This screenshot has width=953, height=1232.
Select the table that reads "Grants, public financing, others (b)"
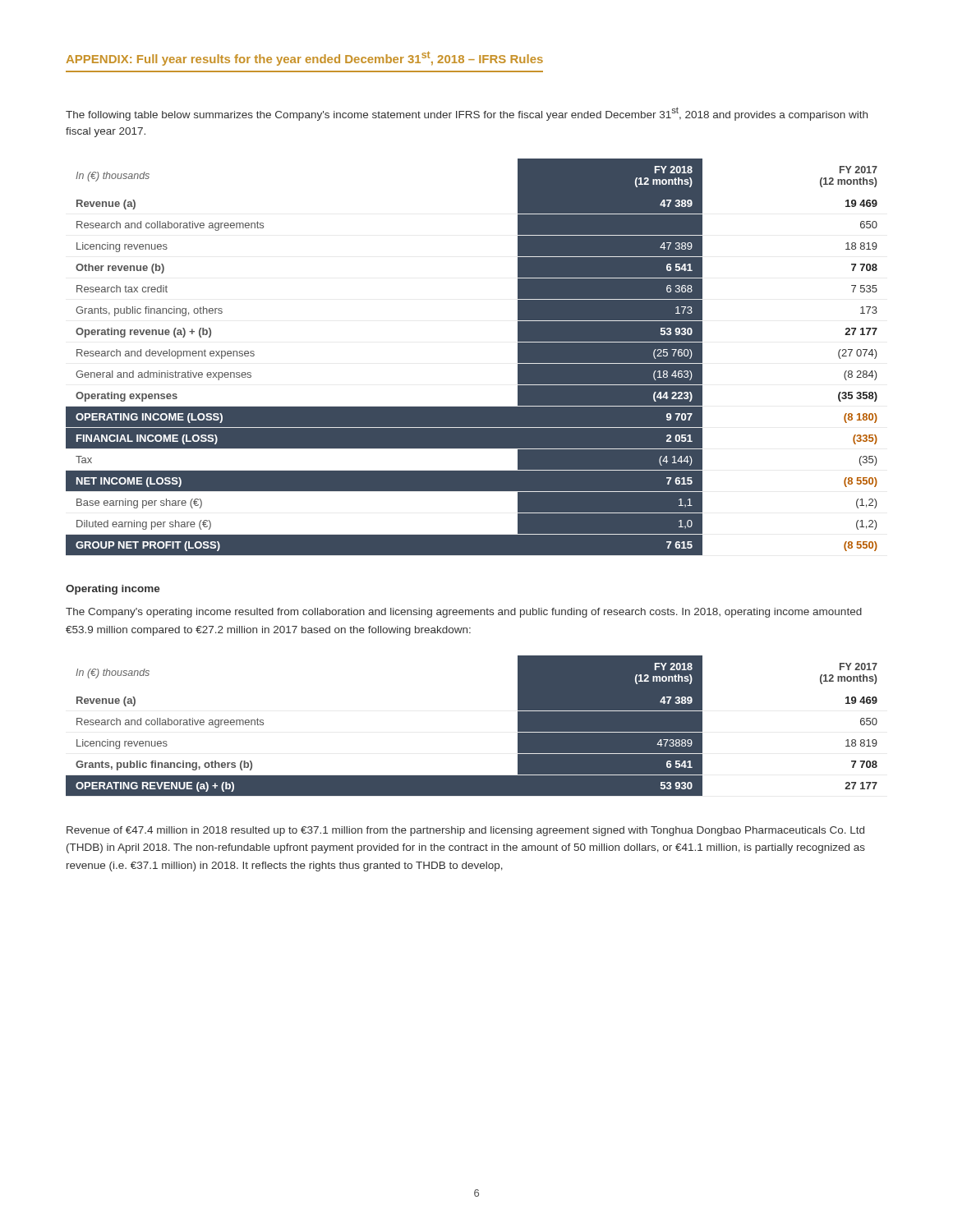click(x=476, y=726)
